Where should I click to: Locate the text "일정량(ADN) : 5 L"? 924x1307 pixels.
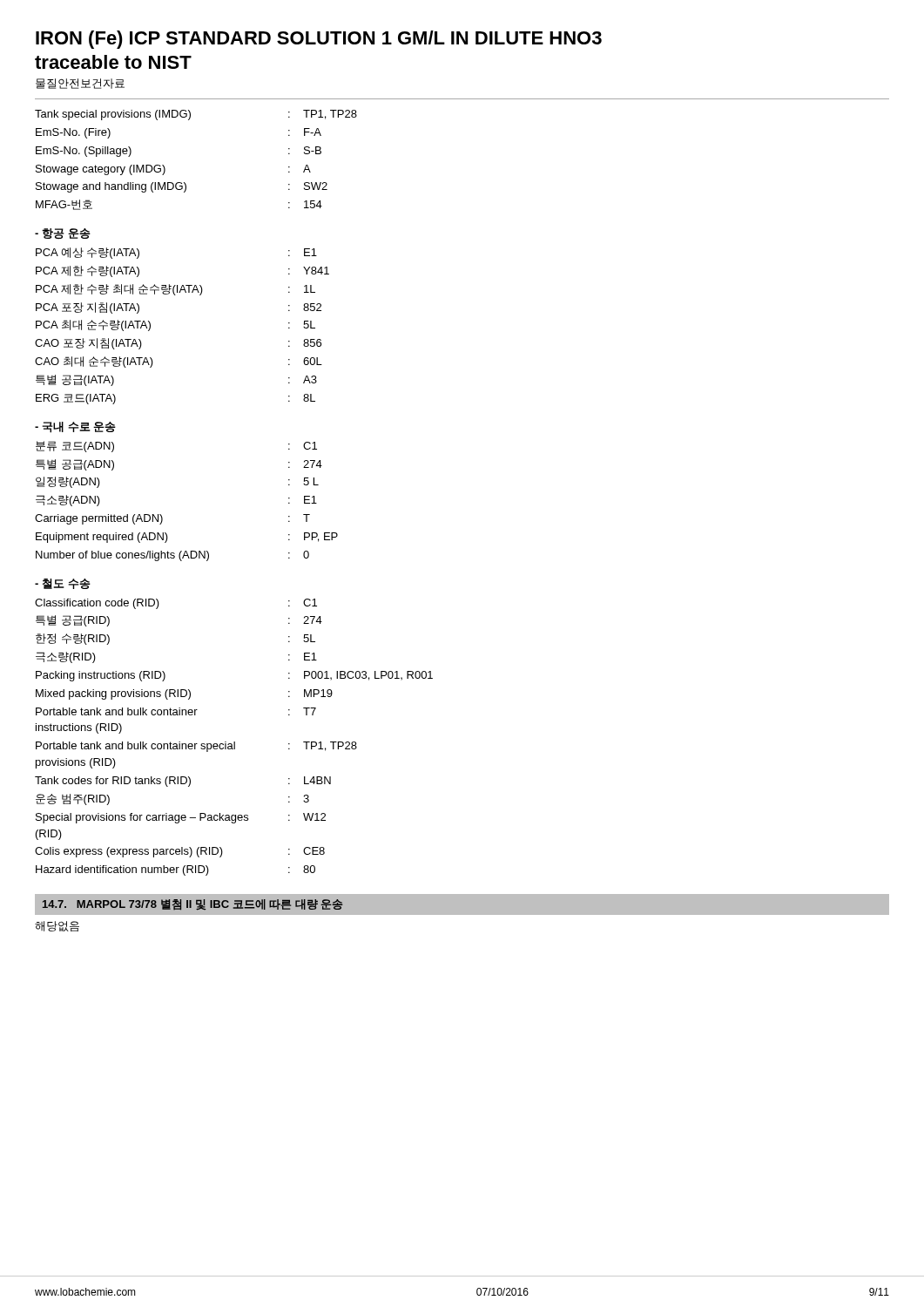[63, 482]
